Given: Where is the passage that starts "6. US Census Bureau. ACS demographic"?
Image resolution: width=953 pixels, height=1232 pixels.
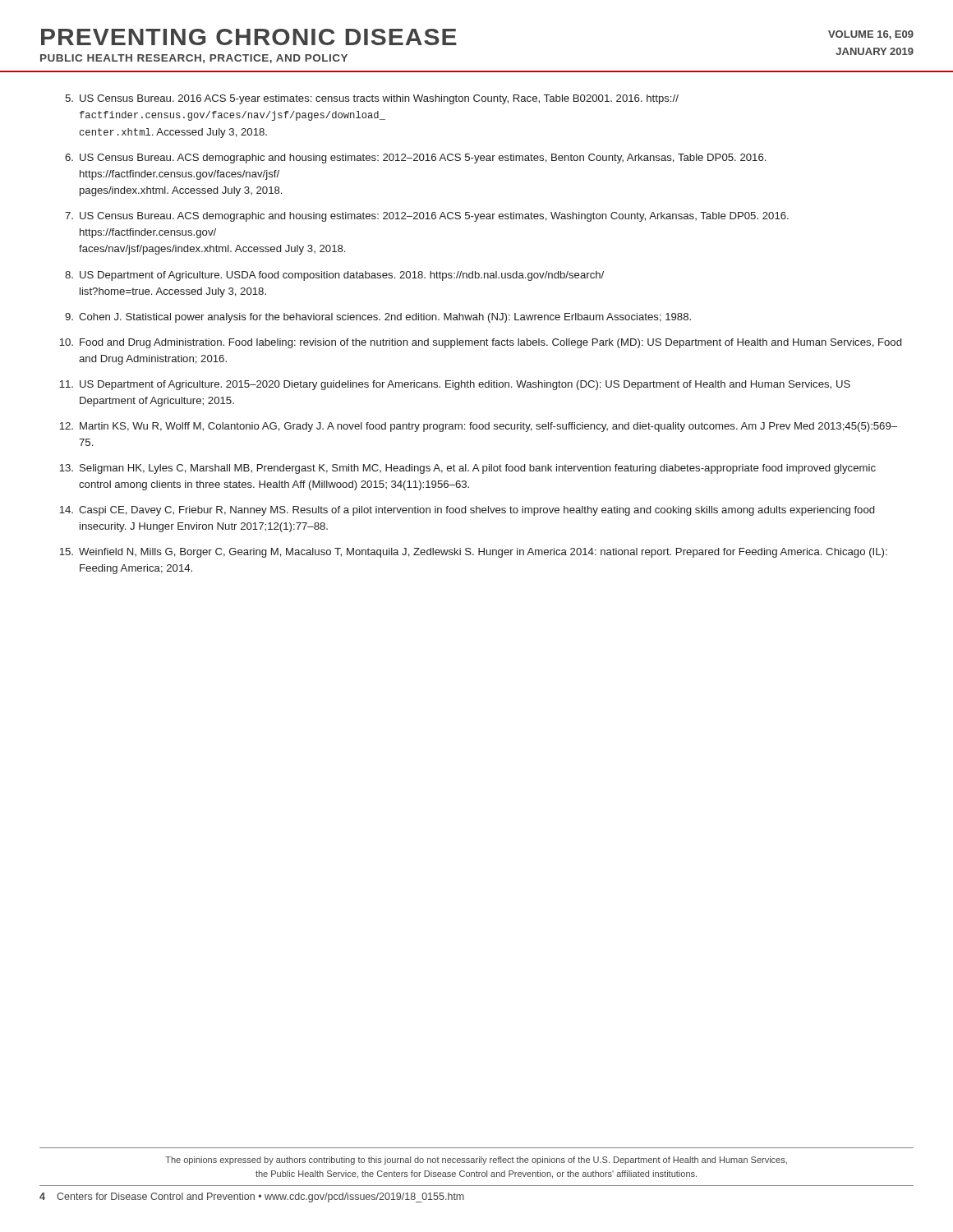Looking at the screenshot, I should tap(476, 174).
